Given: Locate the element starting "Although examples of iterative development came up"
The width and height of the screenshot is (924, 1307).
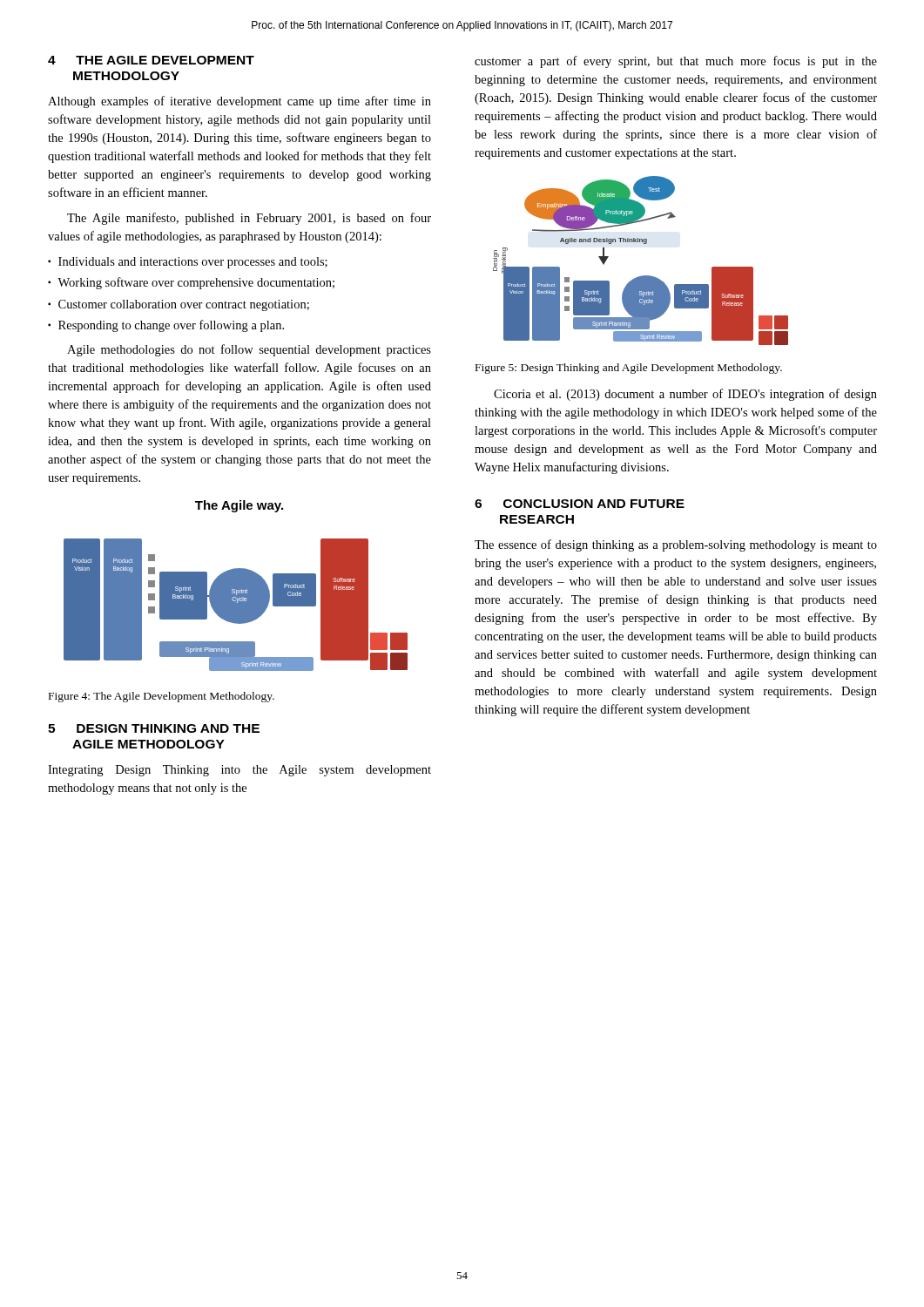Looking at the screenshot, I should tap(239, 147).
